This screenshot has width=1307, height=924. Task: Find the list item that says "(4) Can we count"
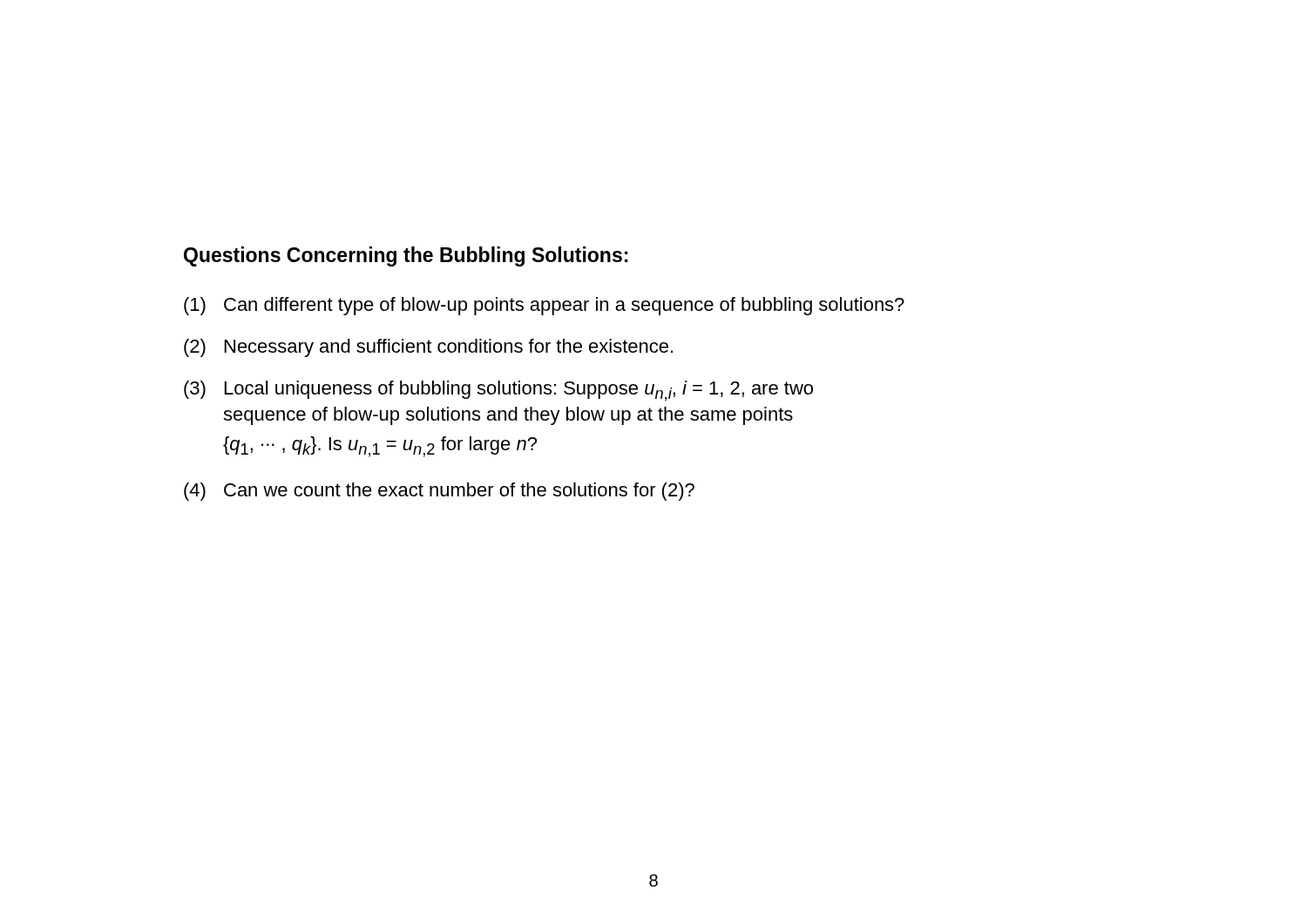tap(439, 490)
